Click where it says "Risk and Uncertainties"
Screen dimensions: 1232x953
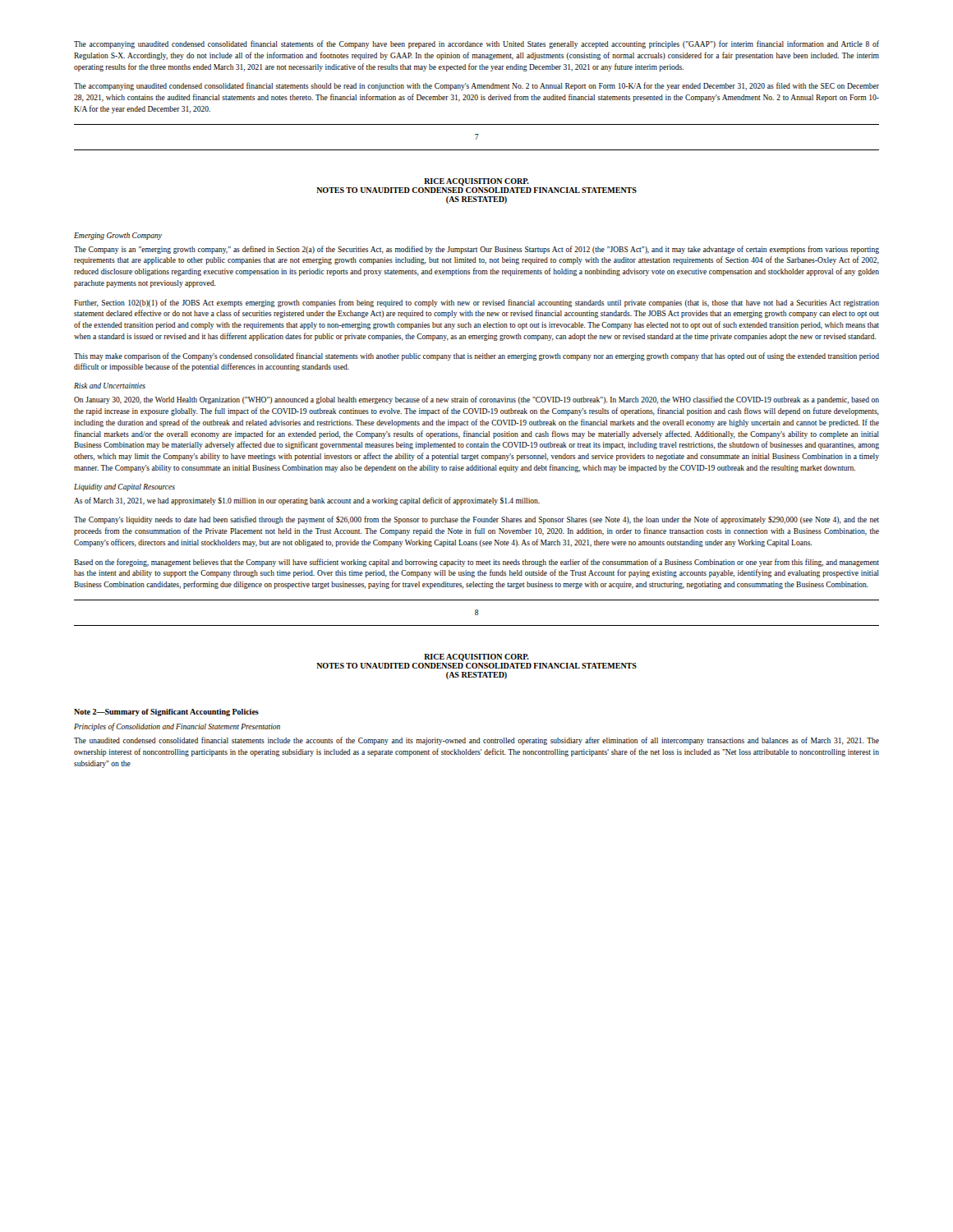[110, 386]
